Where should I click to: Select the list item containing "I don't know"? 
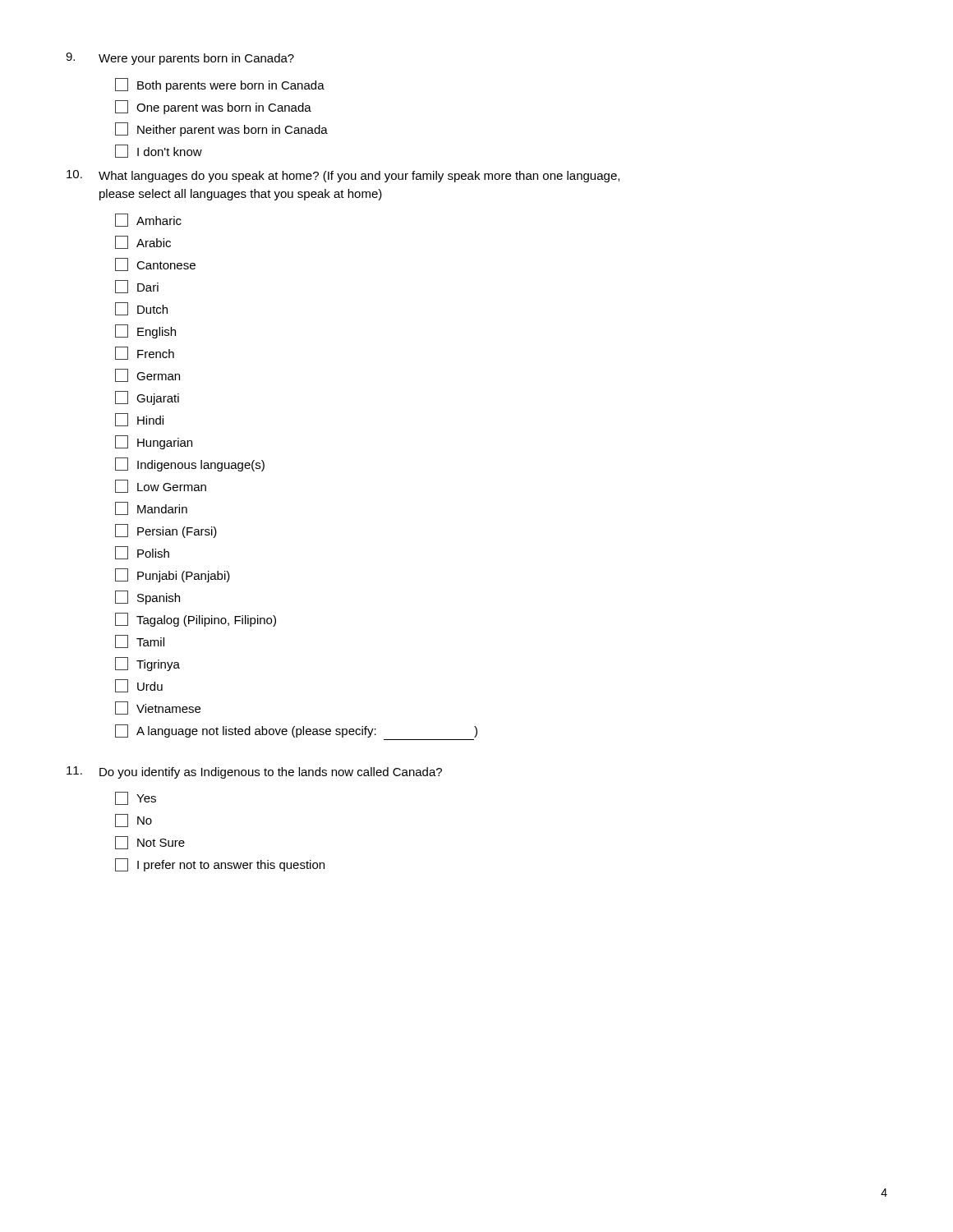158,151
